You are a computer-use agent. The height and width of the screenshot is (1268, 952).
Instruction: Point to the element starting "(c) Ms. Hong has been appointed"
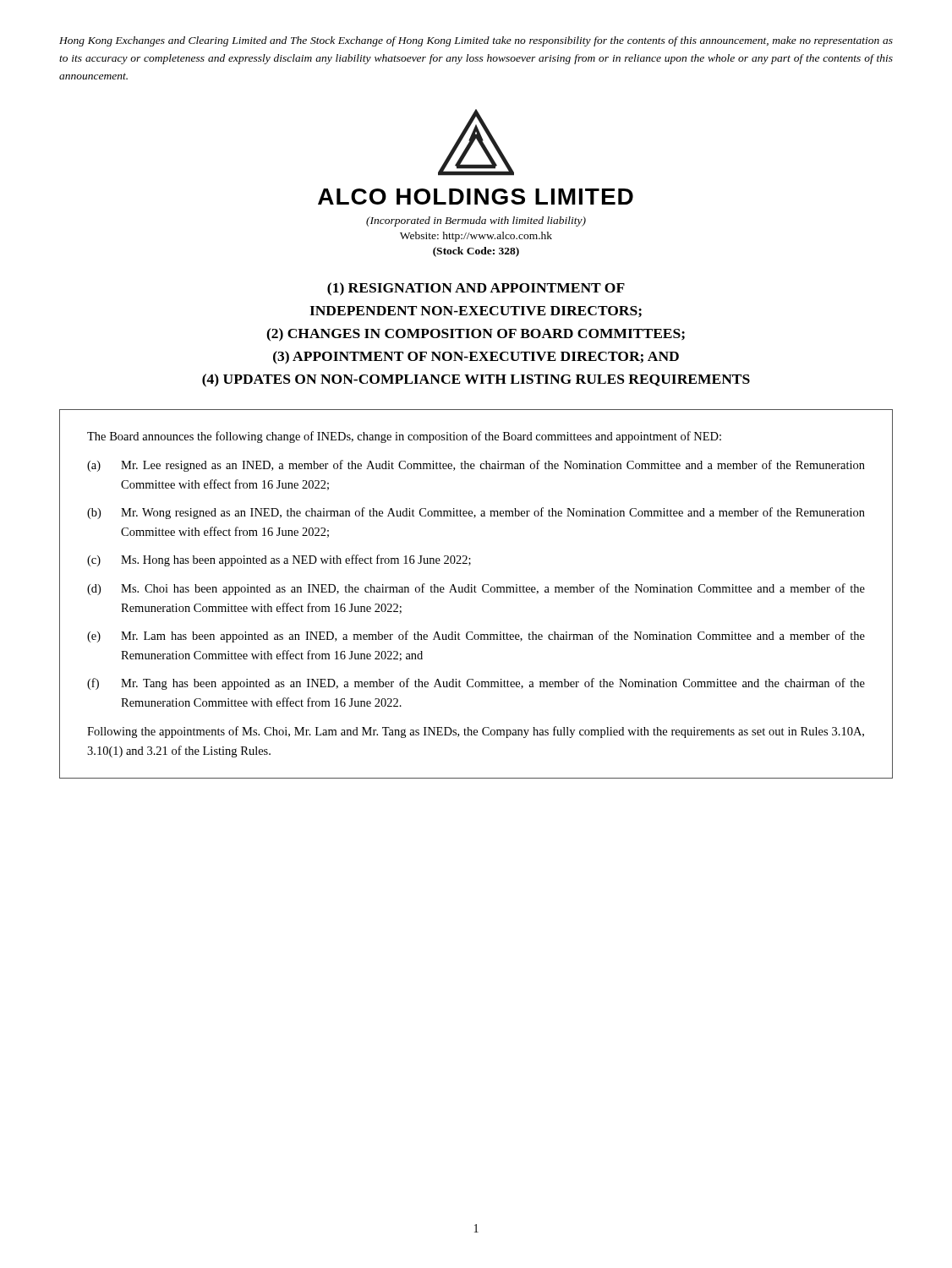tap(476, 560)
